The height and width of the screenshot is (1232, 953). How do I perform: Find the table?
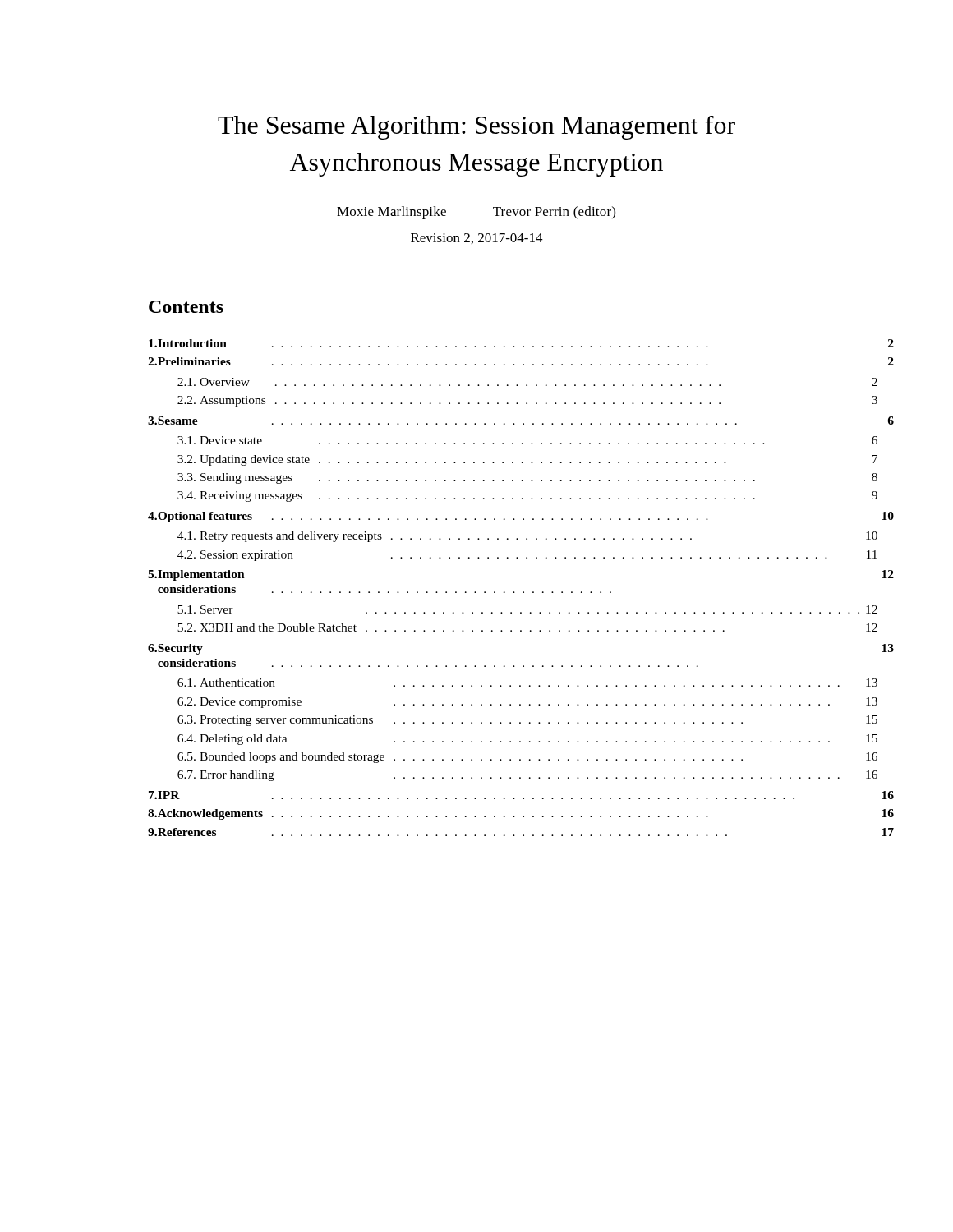click(476, 587)
